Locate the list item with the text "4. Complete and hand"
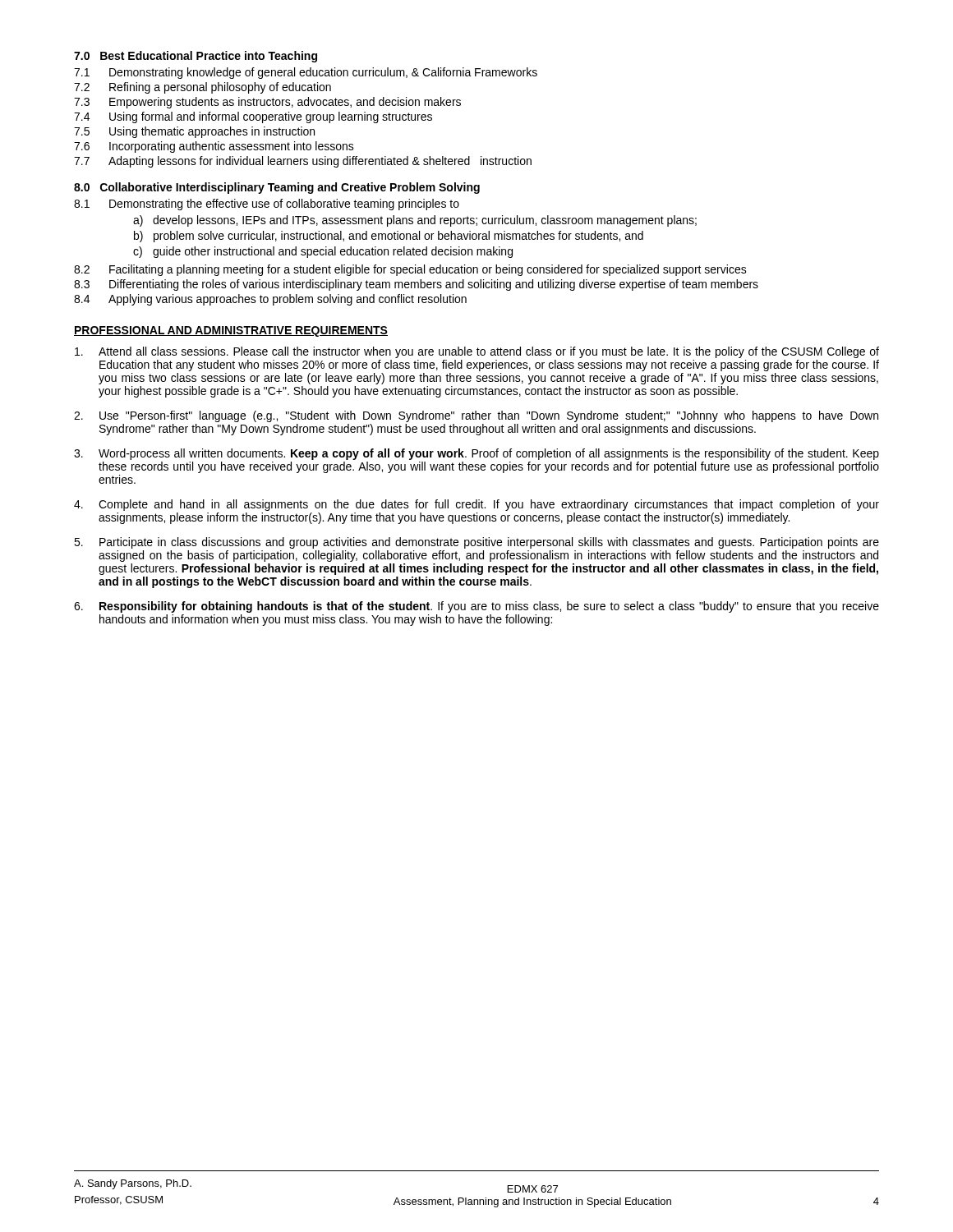Screen dimensions: 1232x953 476,511
